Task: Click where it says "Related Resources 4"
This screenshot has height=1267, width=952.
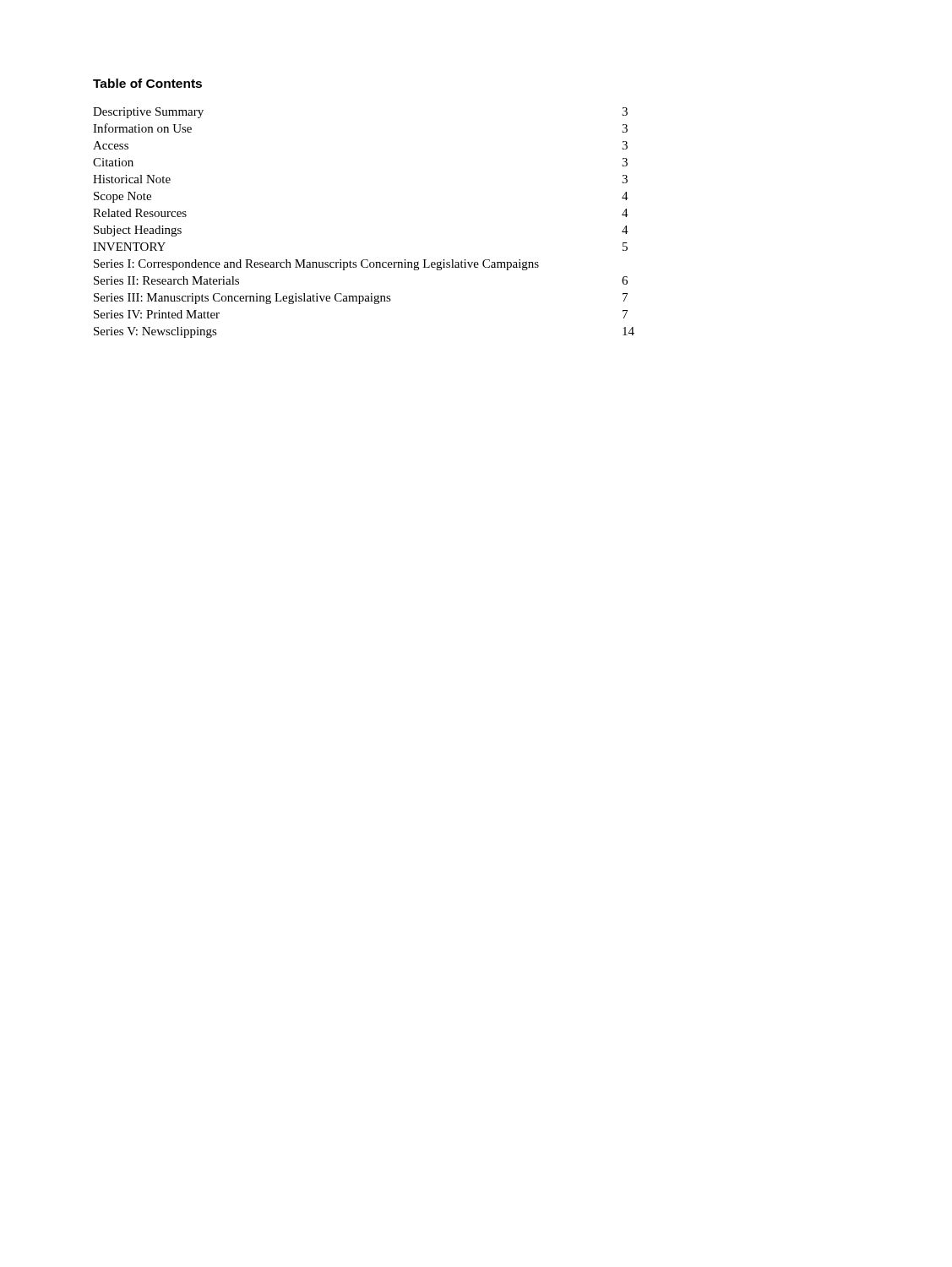Action: point(139,213)
